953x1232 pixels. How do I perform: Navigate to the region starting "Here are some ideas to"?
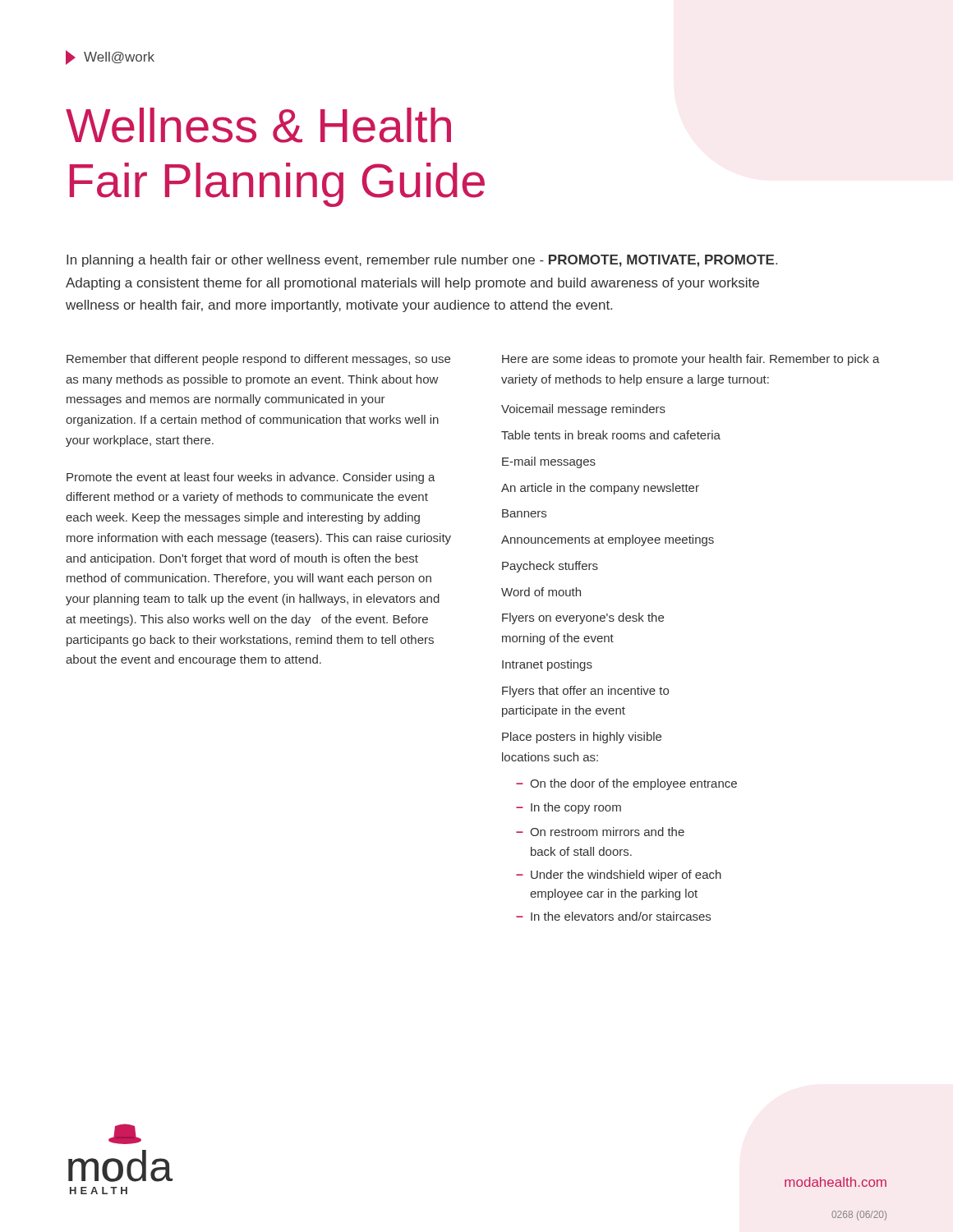[694, 369]
